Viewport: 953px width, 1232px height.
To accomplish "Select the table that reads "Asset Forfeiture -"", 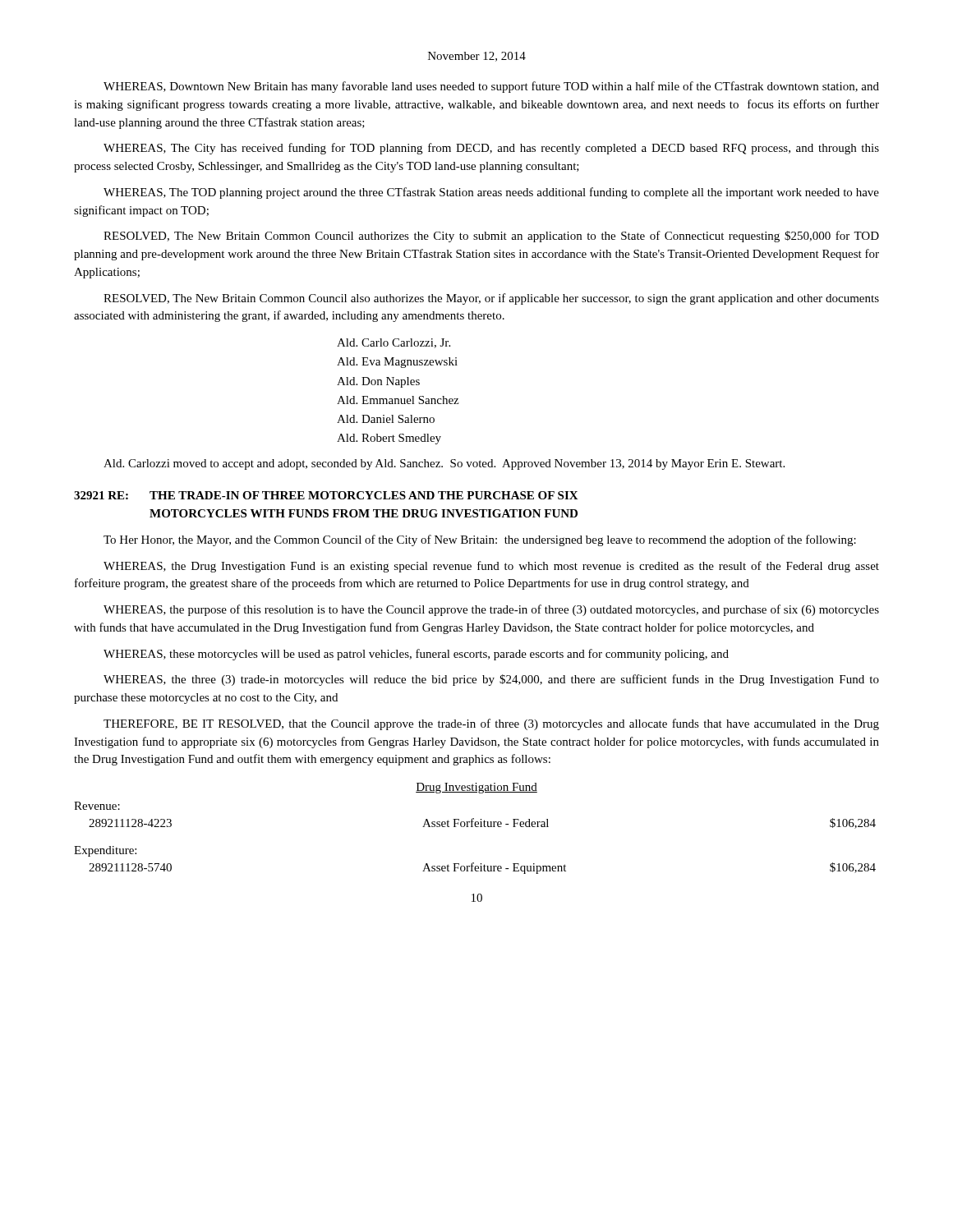I will (x=476, y=837).
